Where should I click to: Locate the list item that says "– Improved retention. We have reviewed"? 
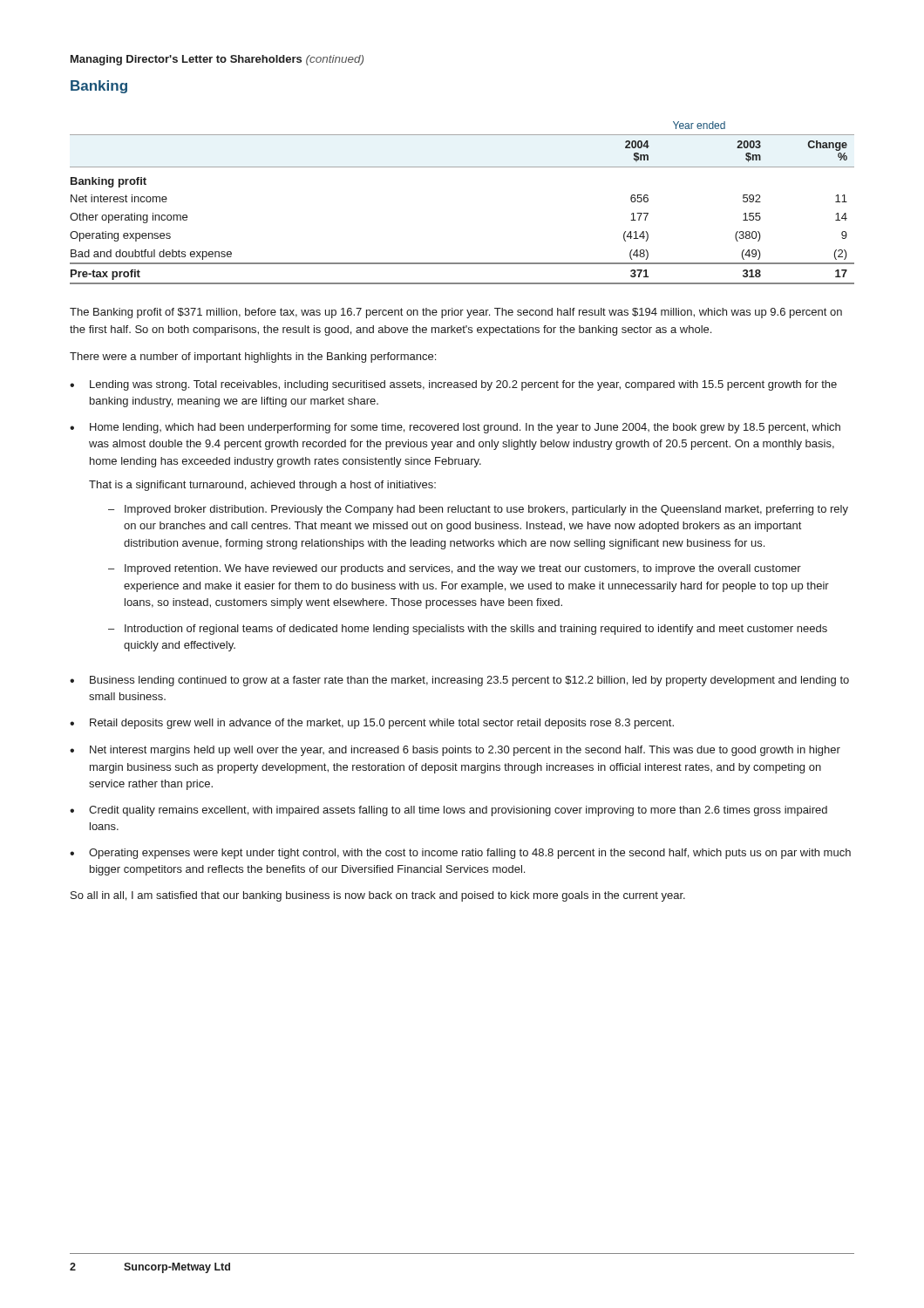point(481,585)
